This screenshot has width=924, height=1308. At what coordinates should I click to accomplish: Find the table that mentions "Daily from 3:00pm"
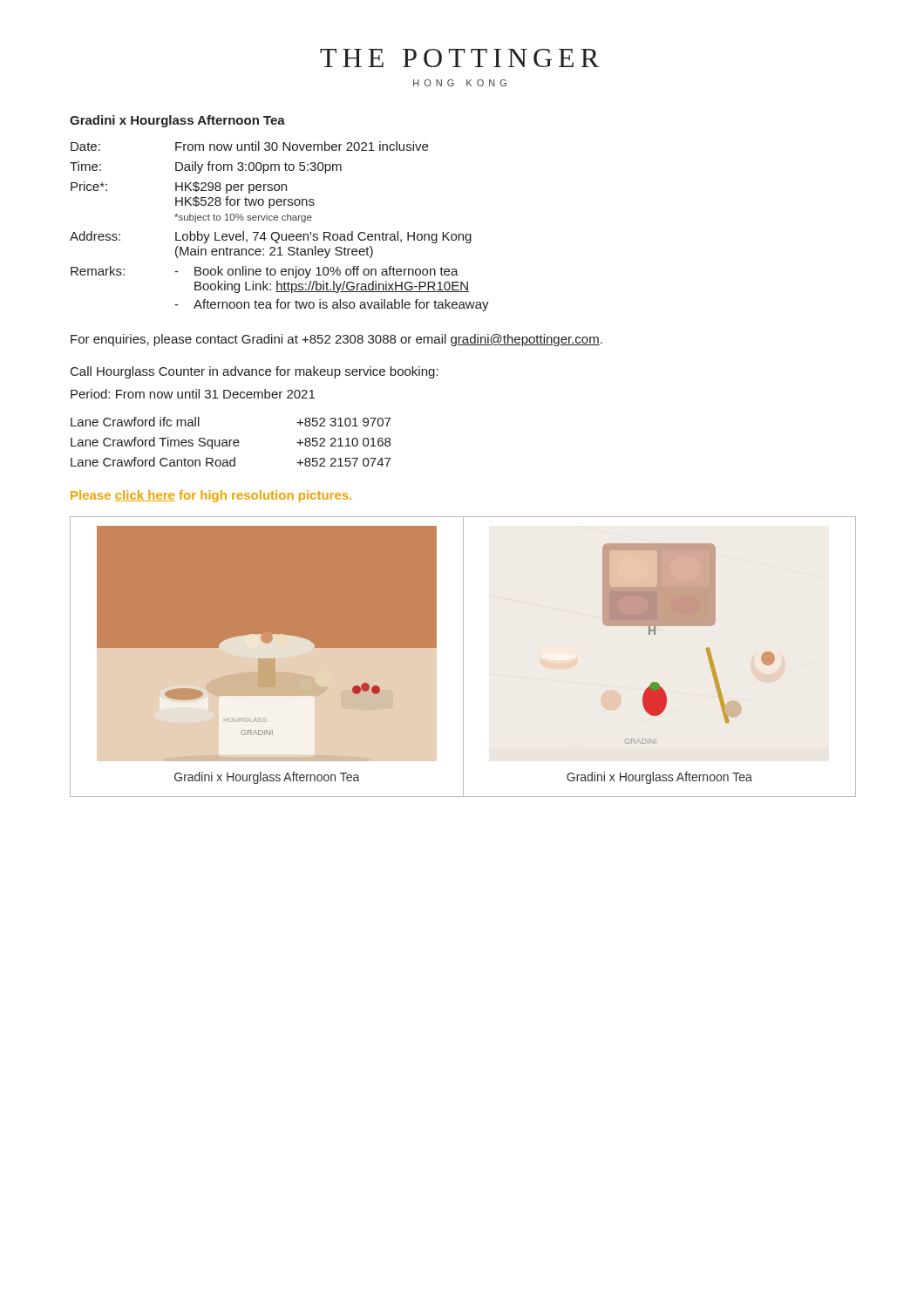click(x=462, y=227)
